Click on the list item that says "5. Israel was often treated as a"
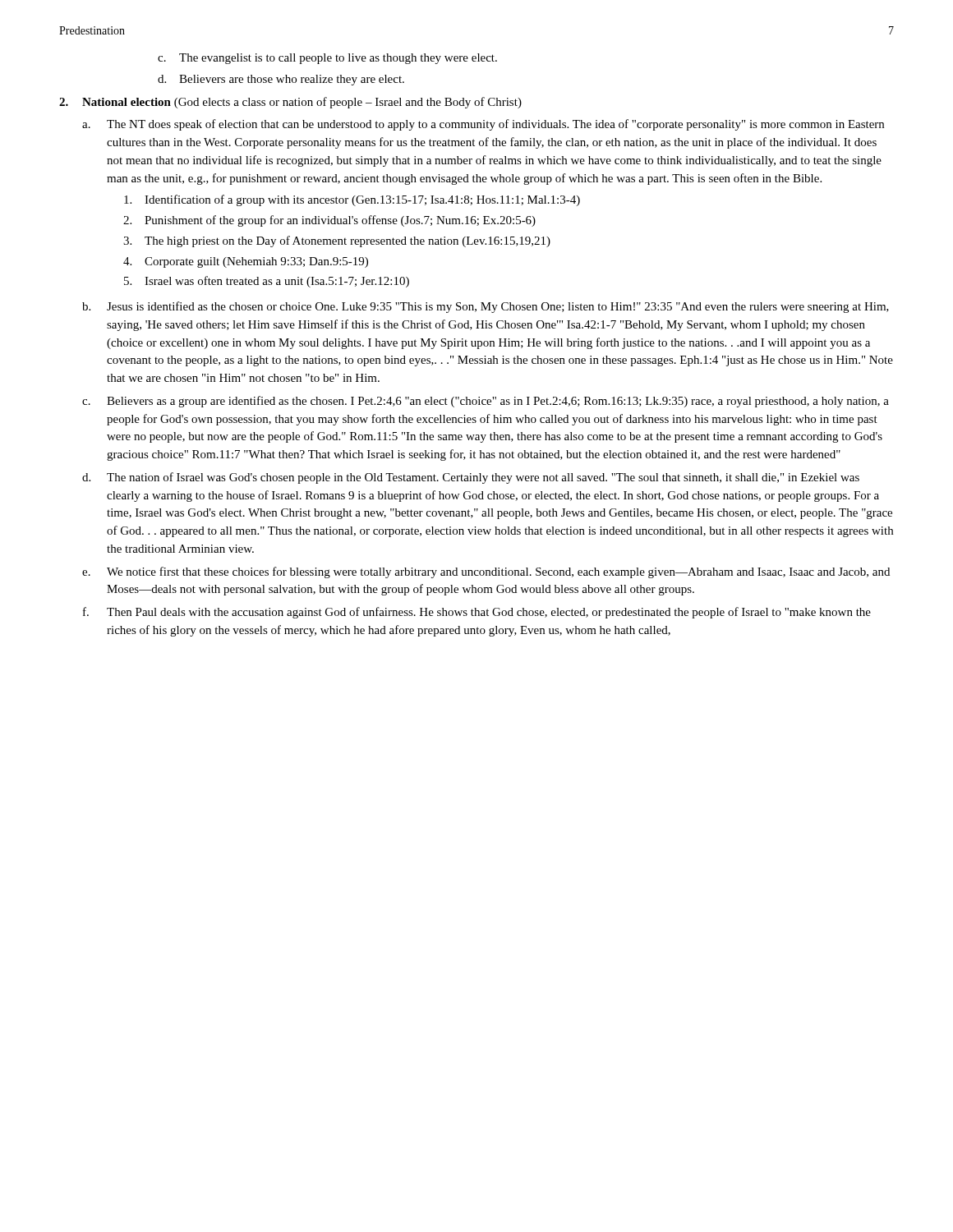Viewport: 953px width, 1232px height. click(266, 282)
